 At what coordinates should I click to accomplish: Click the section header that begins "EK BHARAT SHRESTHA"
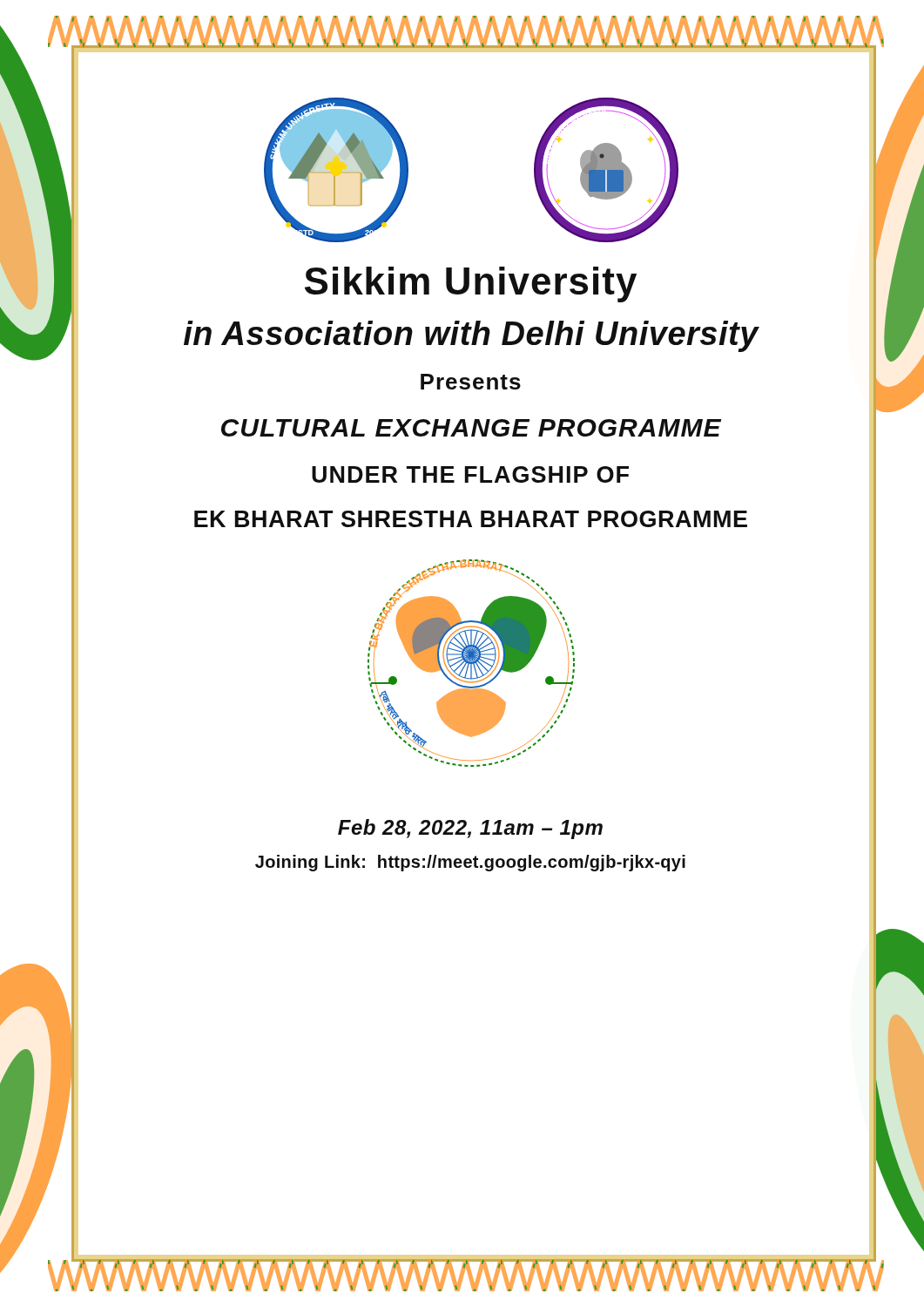[x=471, y=519]
